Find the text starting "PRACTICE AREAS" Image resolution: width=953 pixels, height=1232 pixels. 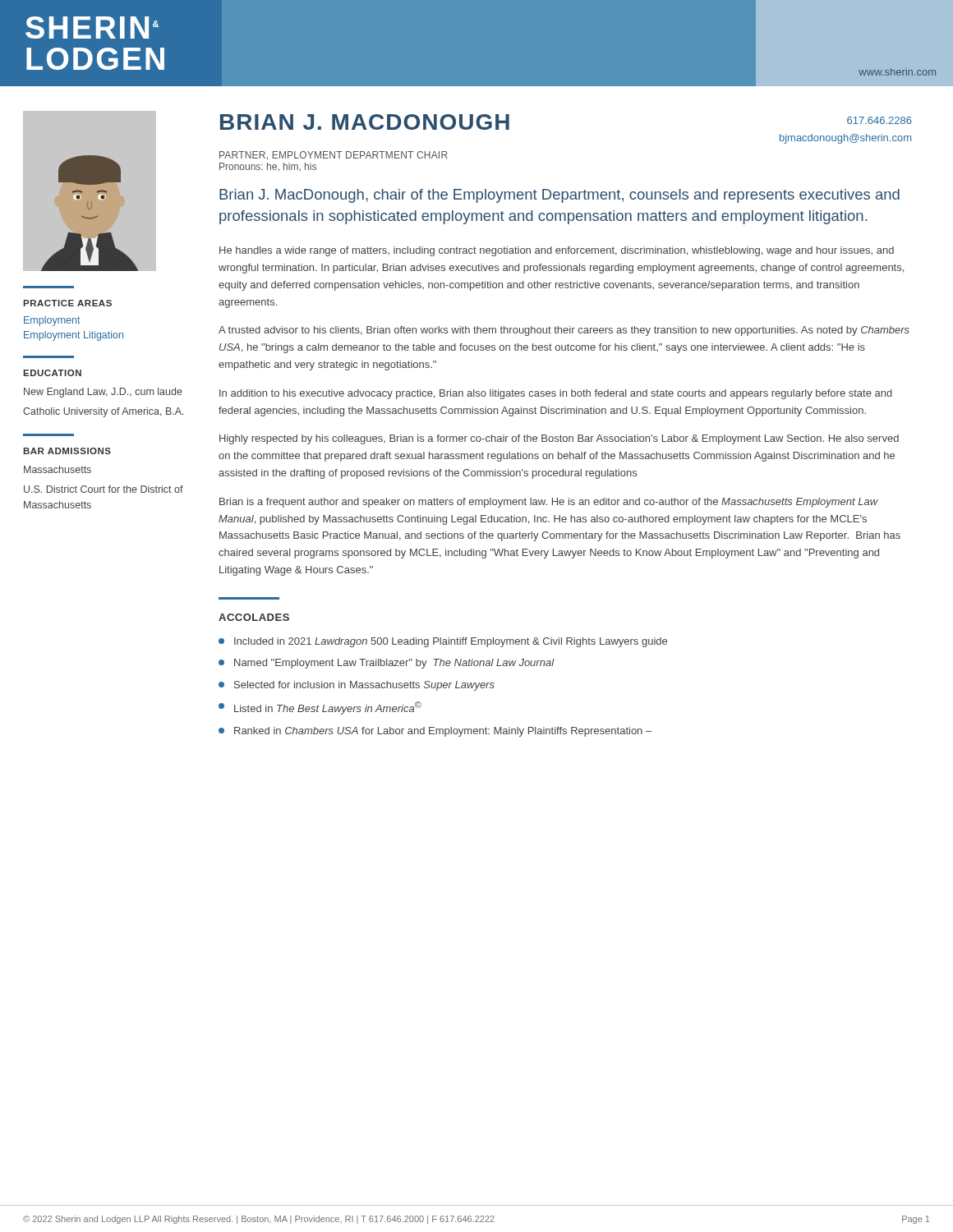68,303
